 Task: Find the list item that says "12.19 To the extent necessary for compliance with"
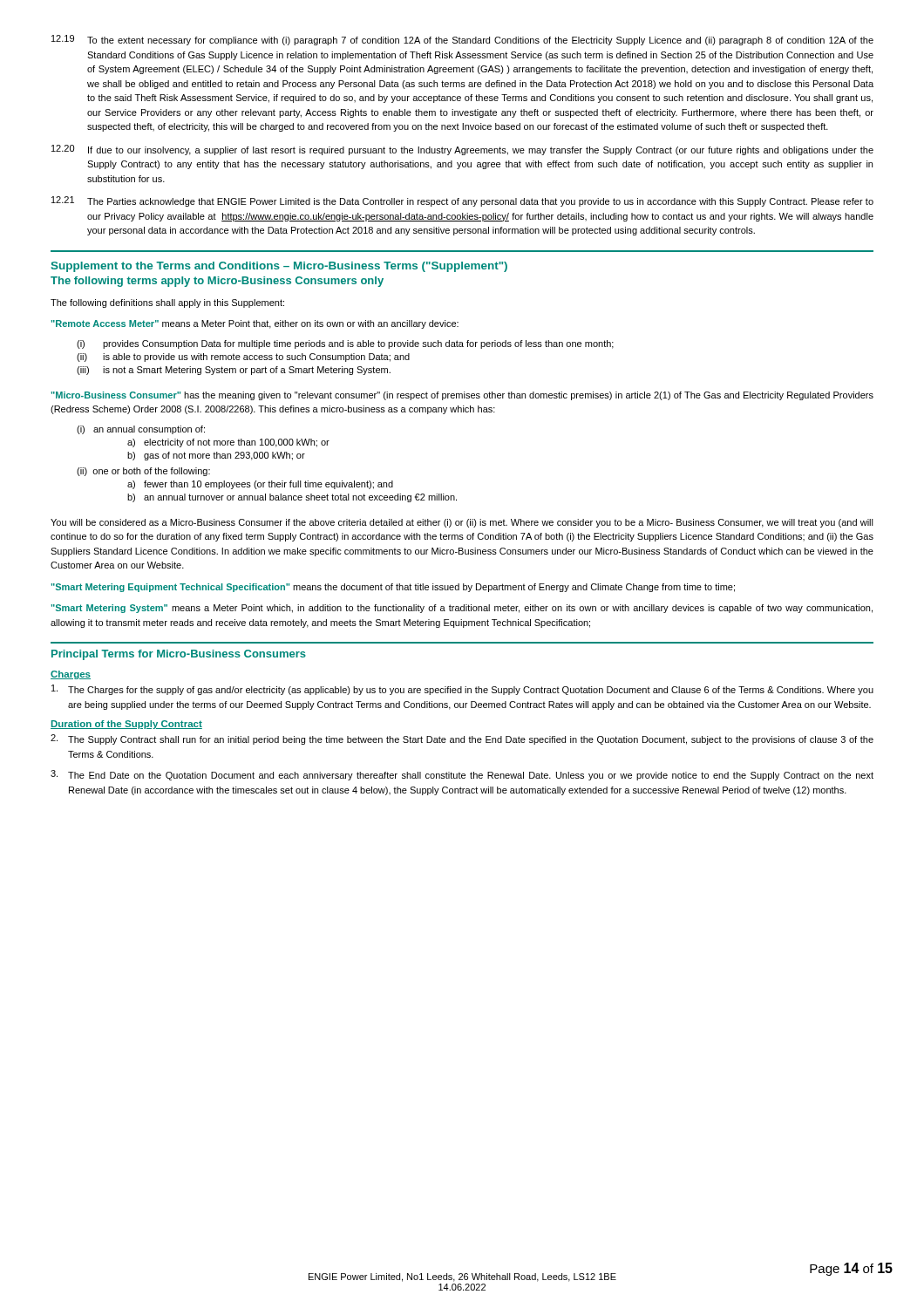coord(462,83)
